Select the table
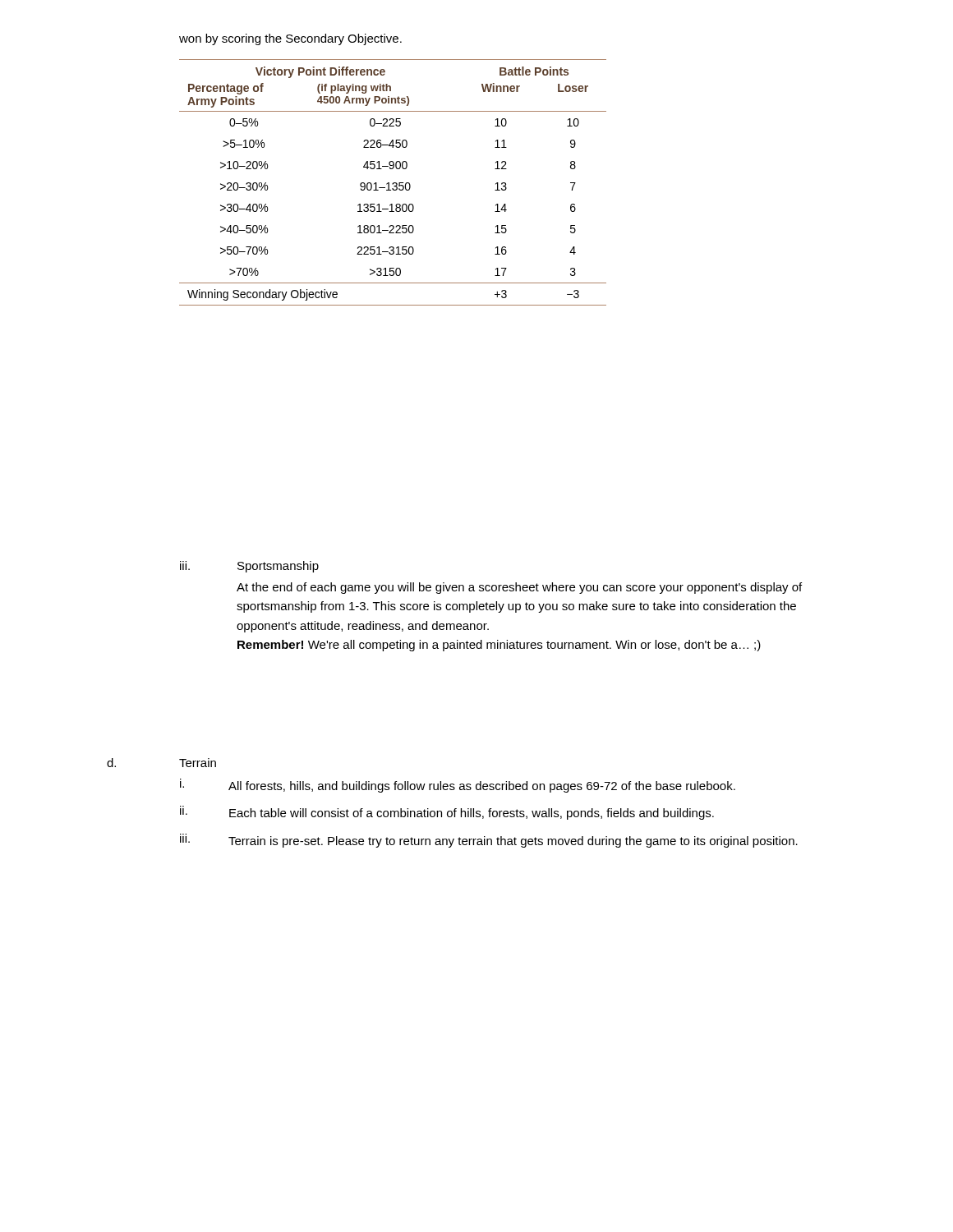Viewport: 953px width, 1232px height. pyautogui.click(x=393, y=182)
